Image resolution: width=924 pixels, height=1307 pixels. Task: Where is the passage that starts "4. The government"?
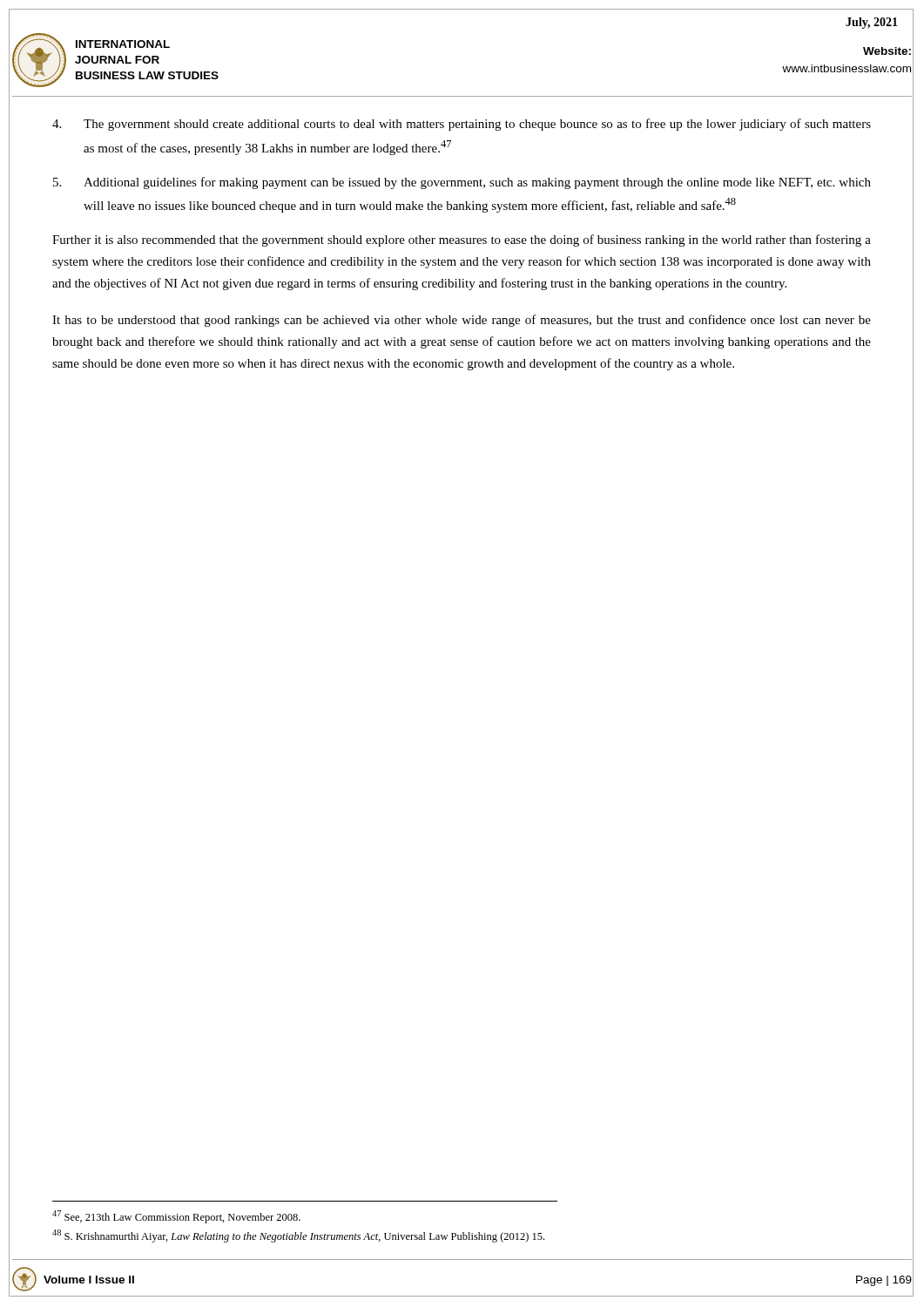pyautogui.click(x=462, y=136)
